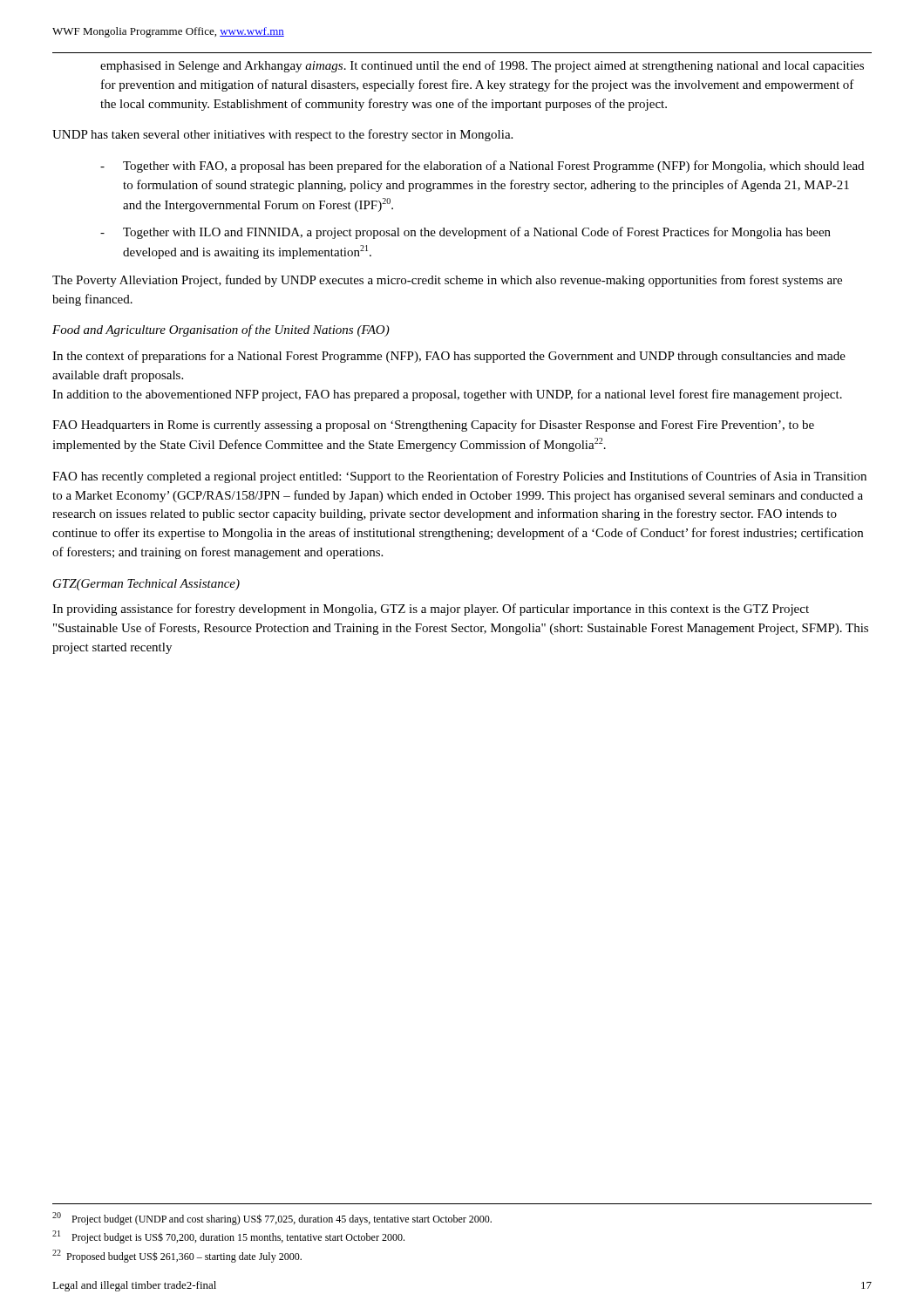Image resolution: width=924 pixels, height=1308 pixels.
Task: Click on the text block containing "In the context of"
Action: [x=449, y=357]
